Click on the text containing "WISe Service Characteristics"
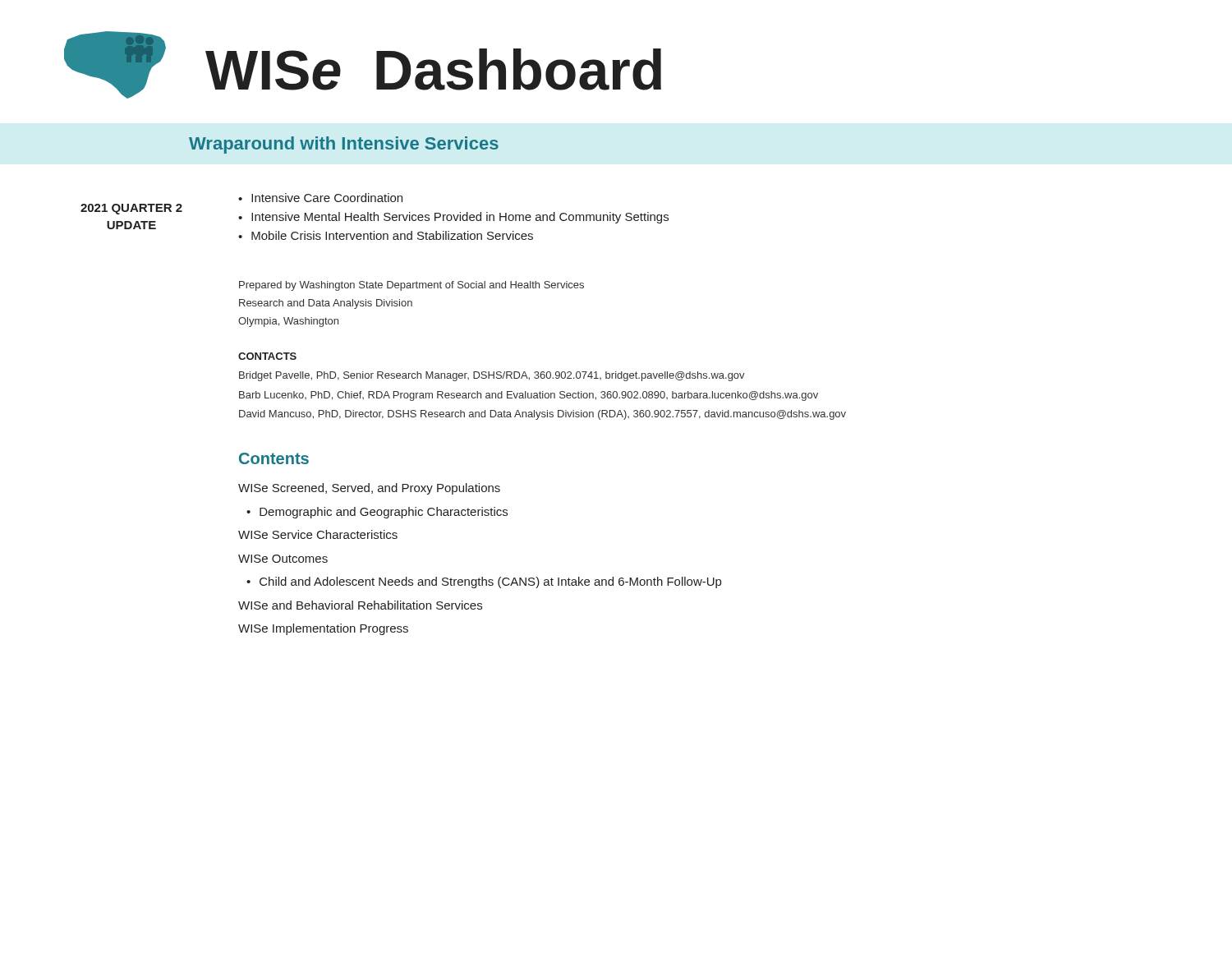1232x953 pixels. [x=318, y=535]
